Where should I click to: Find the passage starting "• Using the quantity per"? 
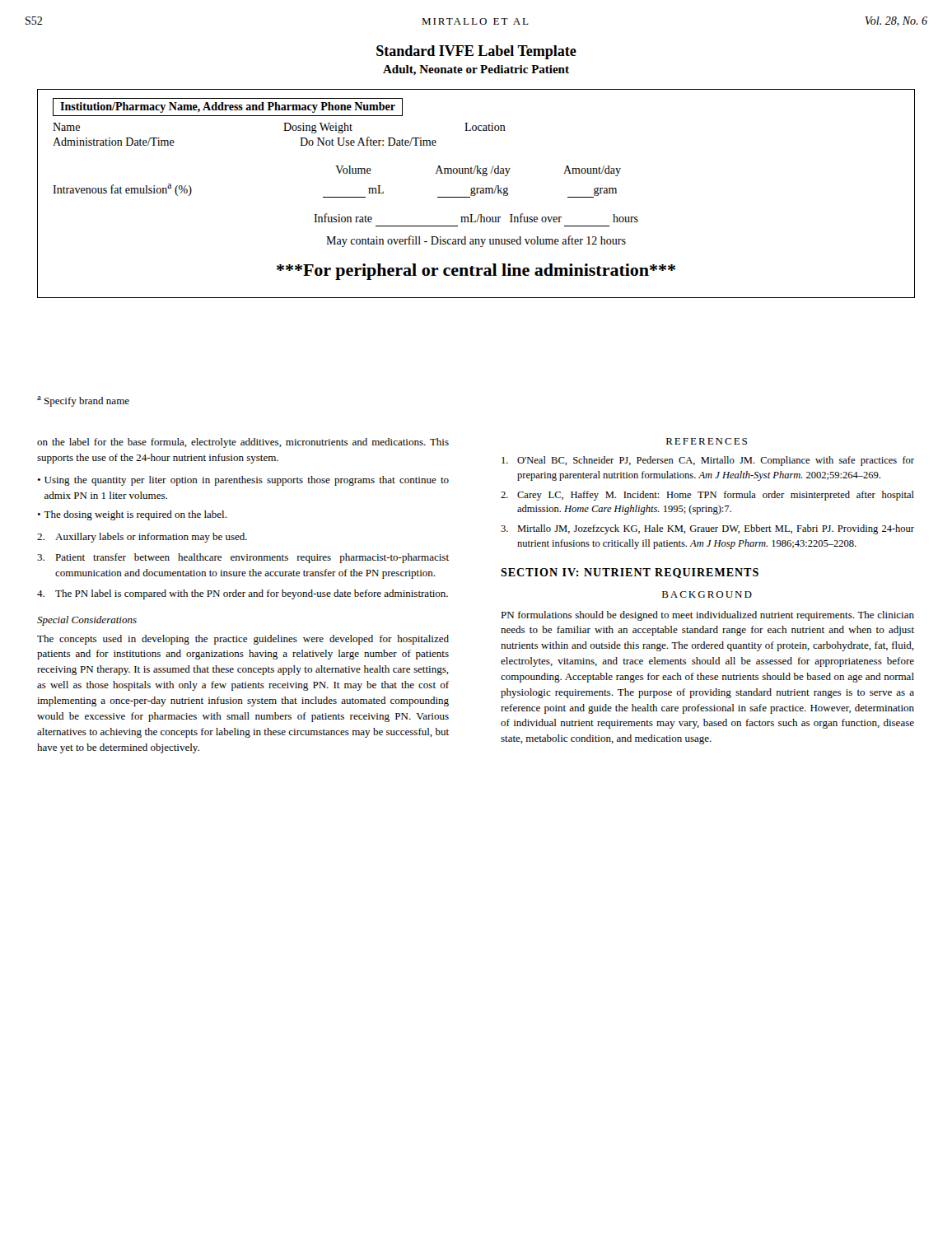243,488
